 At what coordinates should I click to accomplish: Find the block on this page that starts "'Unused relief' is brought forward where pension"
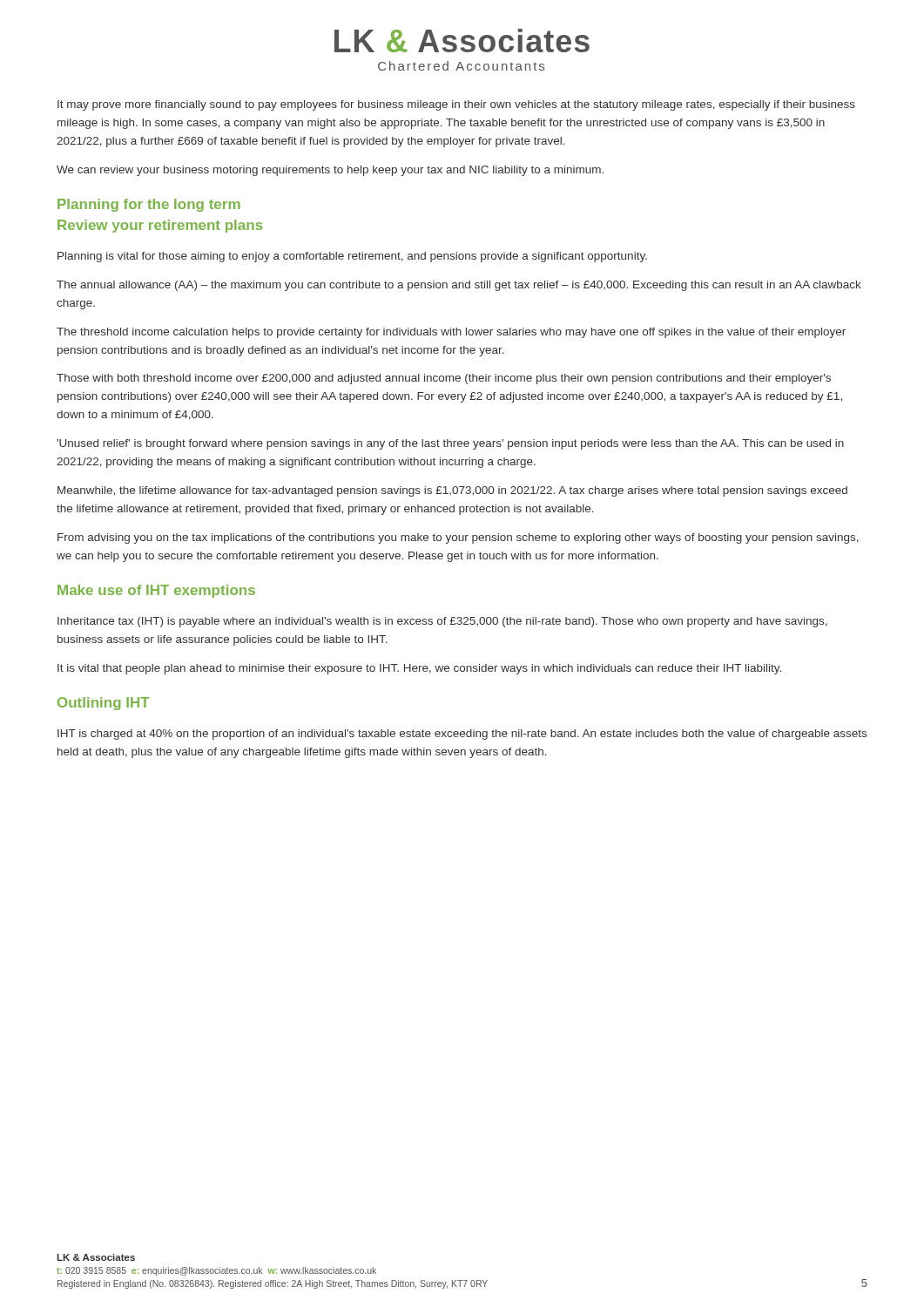point(462,453)
